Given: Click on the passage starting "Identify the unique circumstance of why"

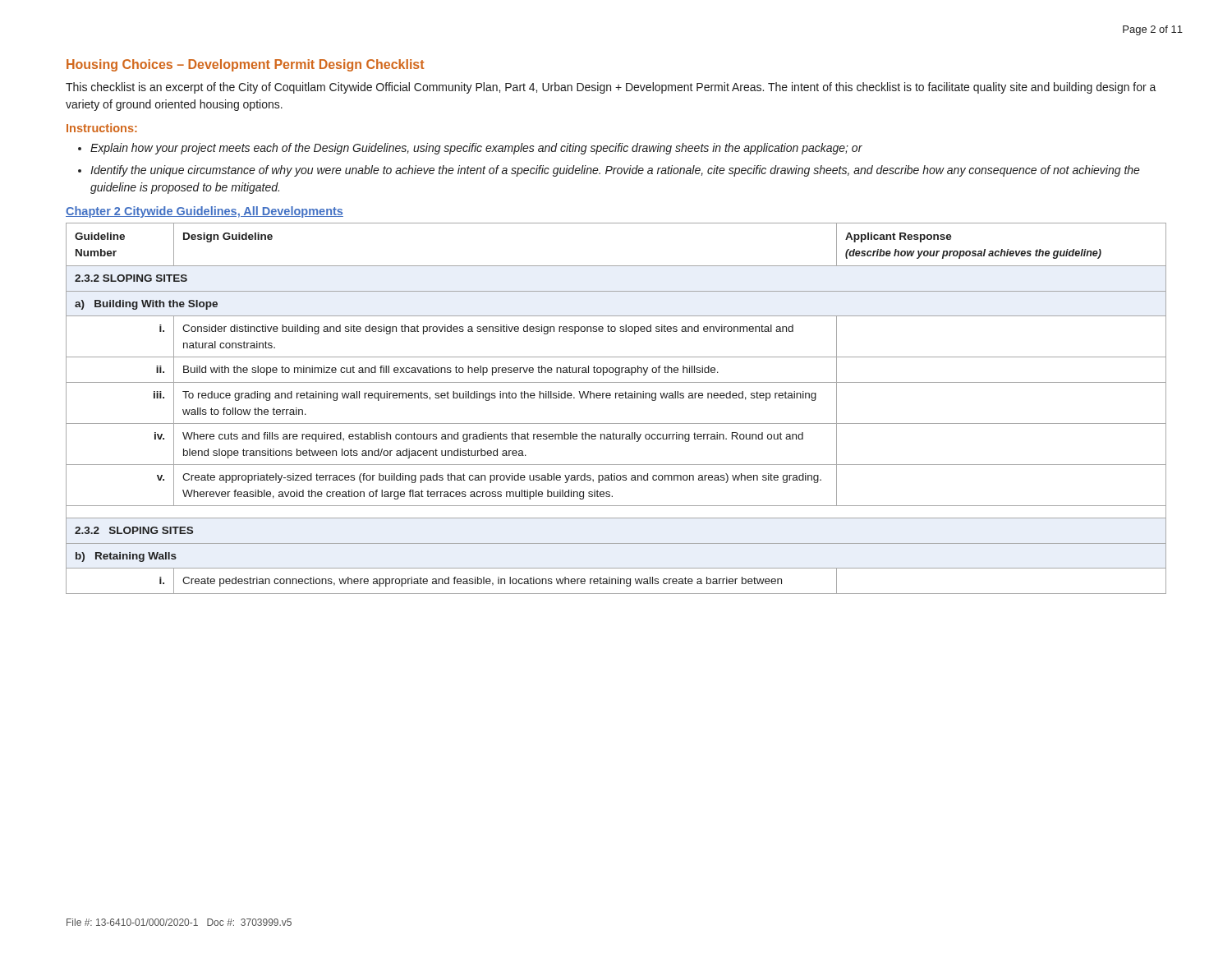Looking at the screenshot, I should click(615, 179).
